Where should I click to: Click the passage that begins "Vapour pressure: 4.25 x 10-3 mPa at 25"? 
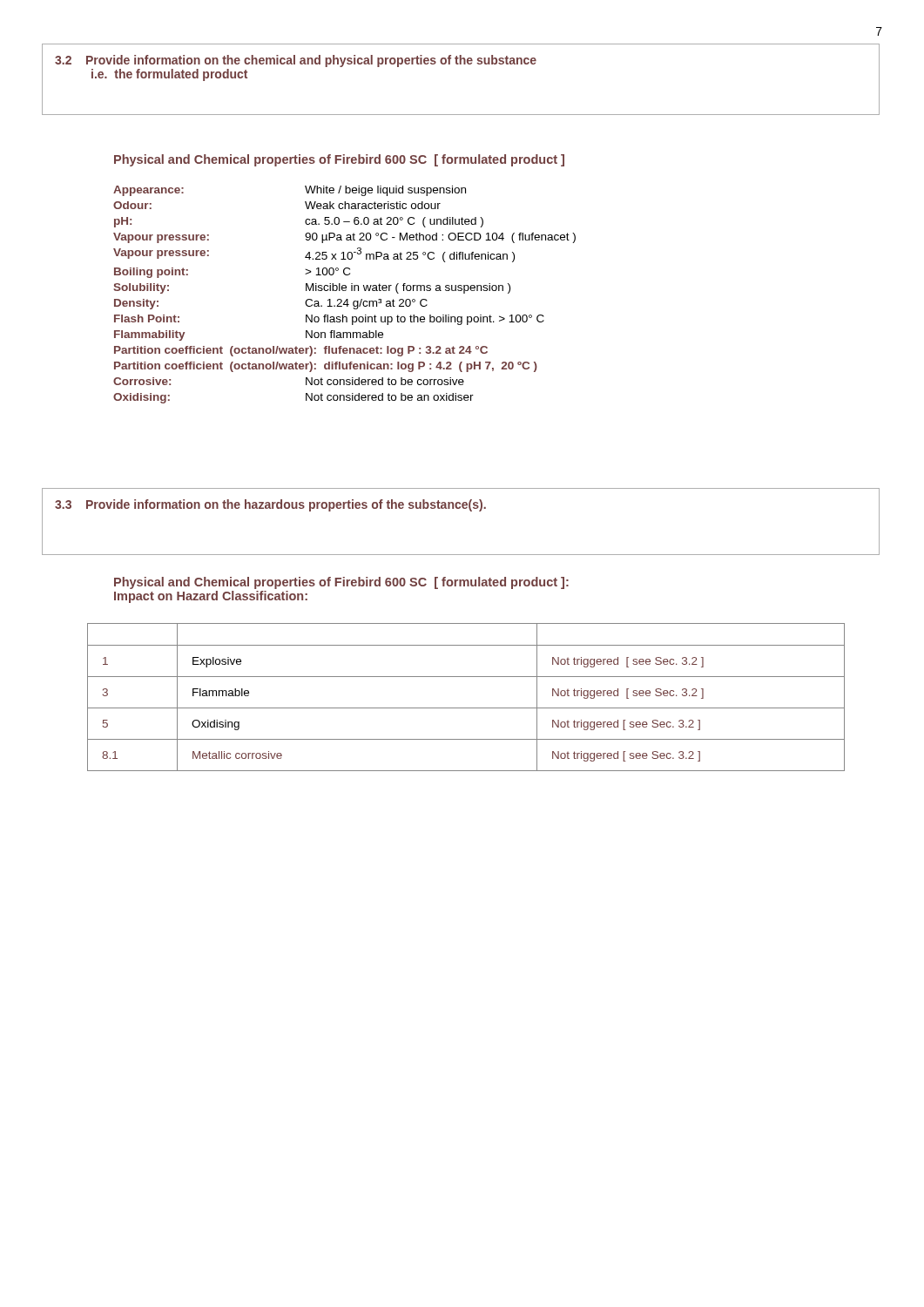pyautogui.click(x=314, y=254)
